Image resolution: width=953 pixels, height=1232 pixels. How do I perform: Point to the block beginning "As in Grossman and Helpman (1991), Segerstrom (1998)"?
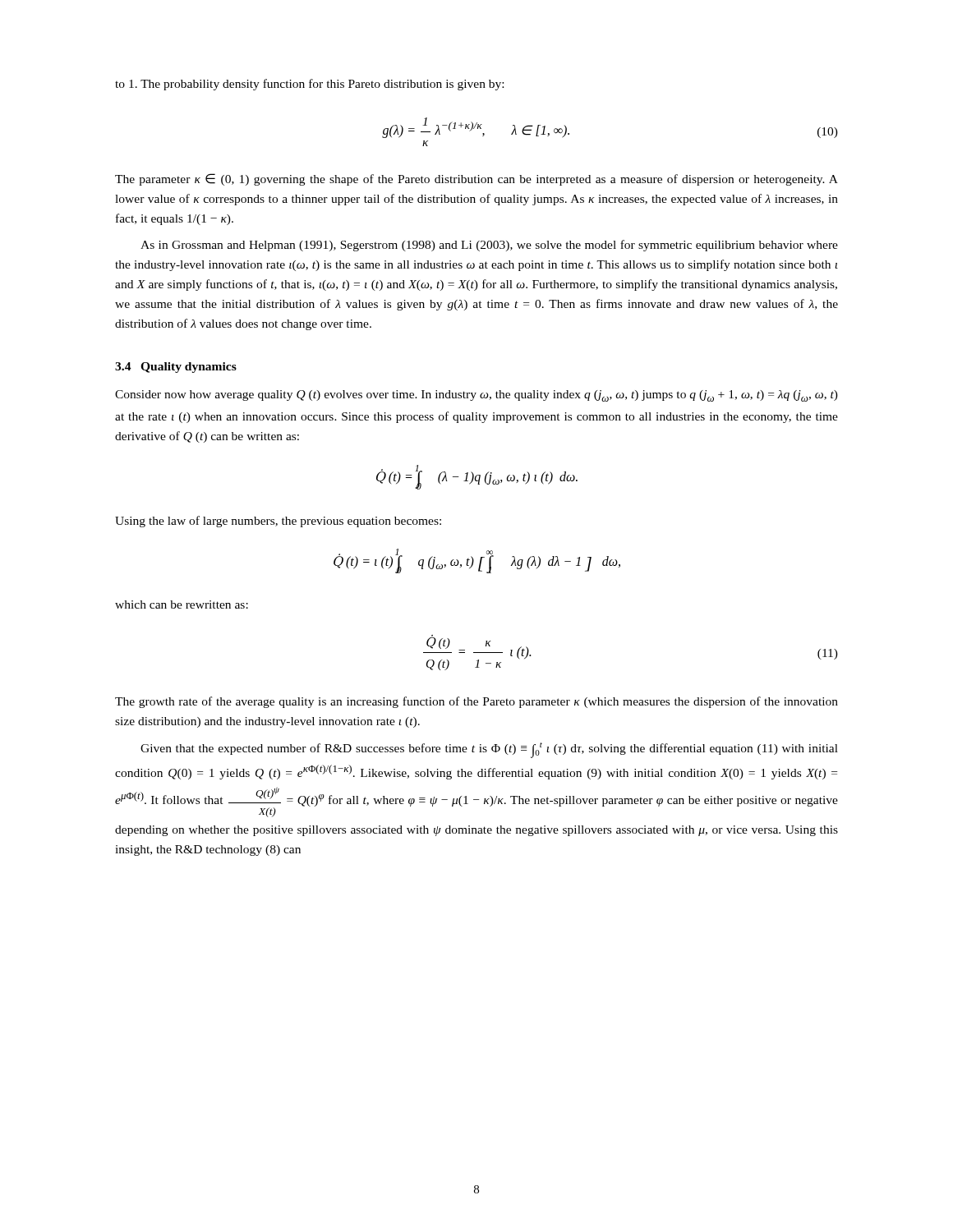coord(476,284)
